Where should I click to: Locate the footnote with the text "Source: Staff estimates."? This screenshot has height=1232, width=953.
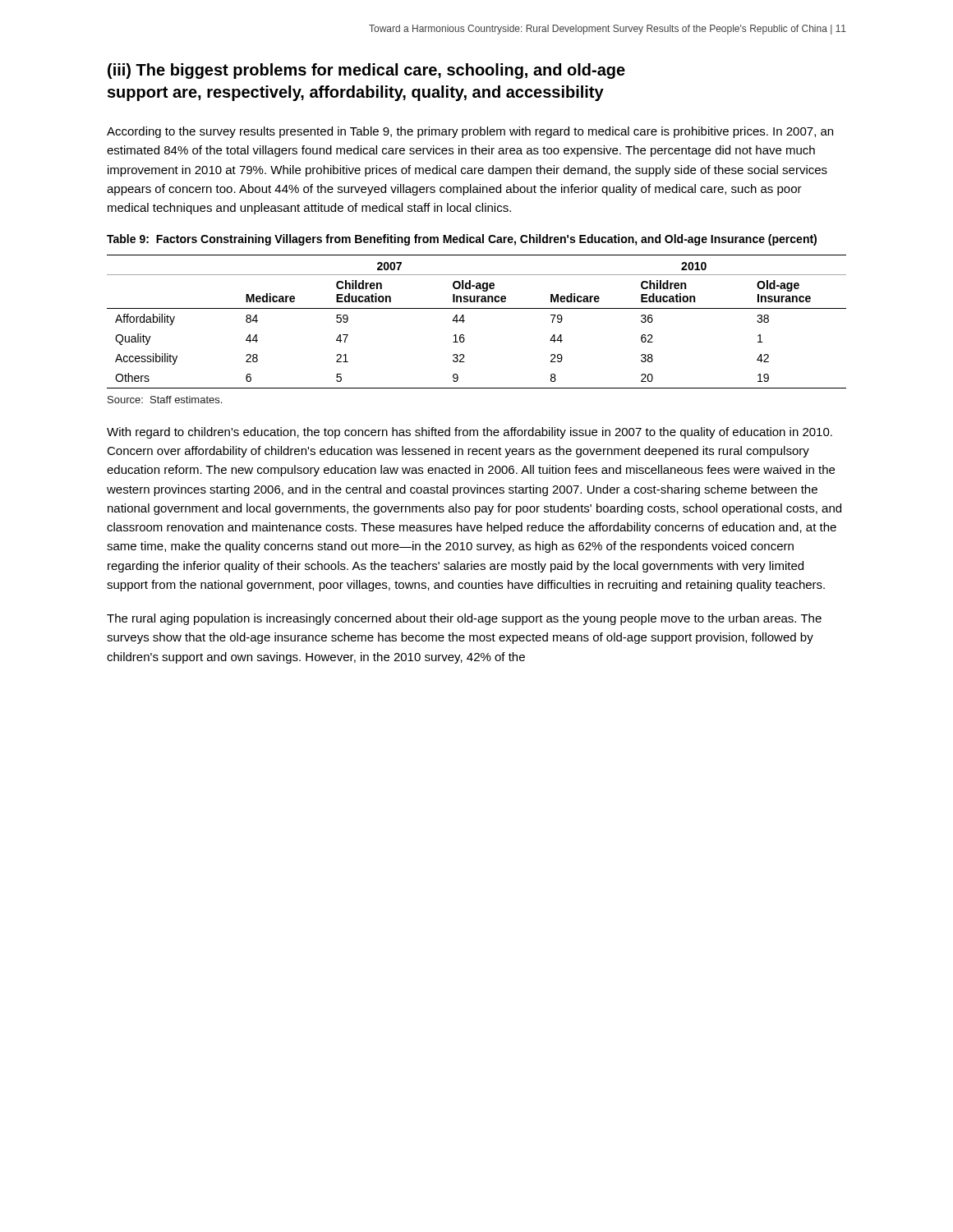[165, 399]
